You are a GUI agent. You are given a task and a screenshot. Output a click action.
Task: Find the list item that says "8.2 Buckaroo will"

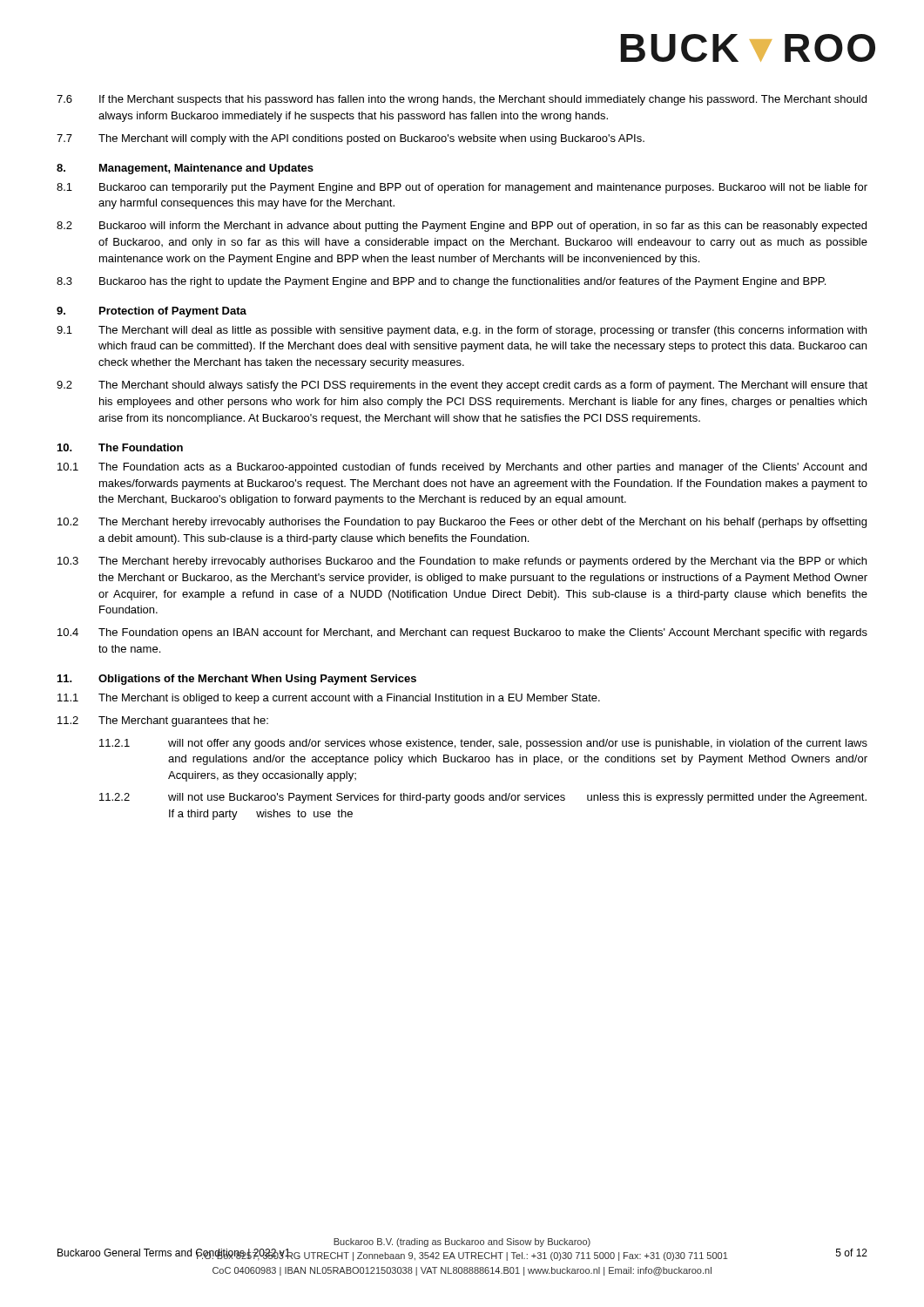coord(462,243)
